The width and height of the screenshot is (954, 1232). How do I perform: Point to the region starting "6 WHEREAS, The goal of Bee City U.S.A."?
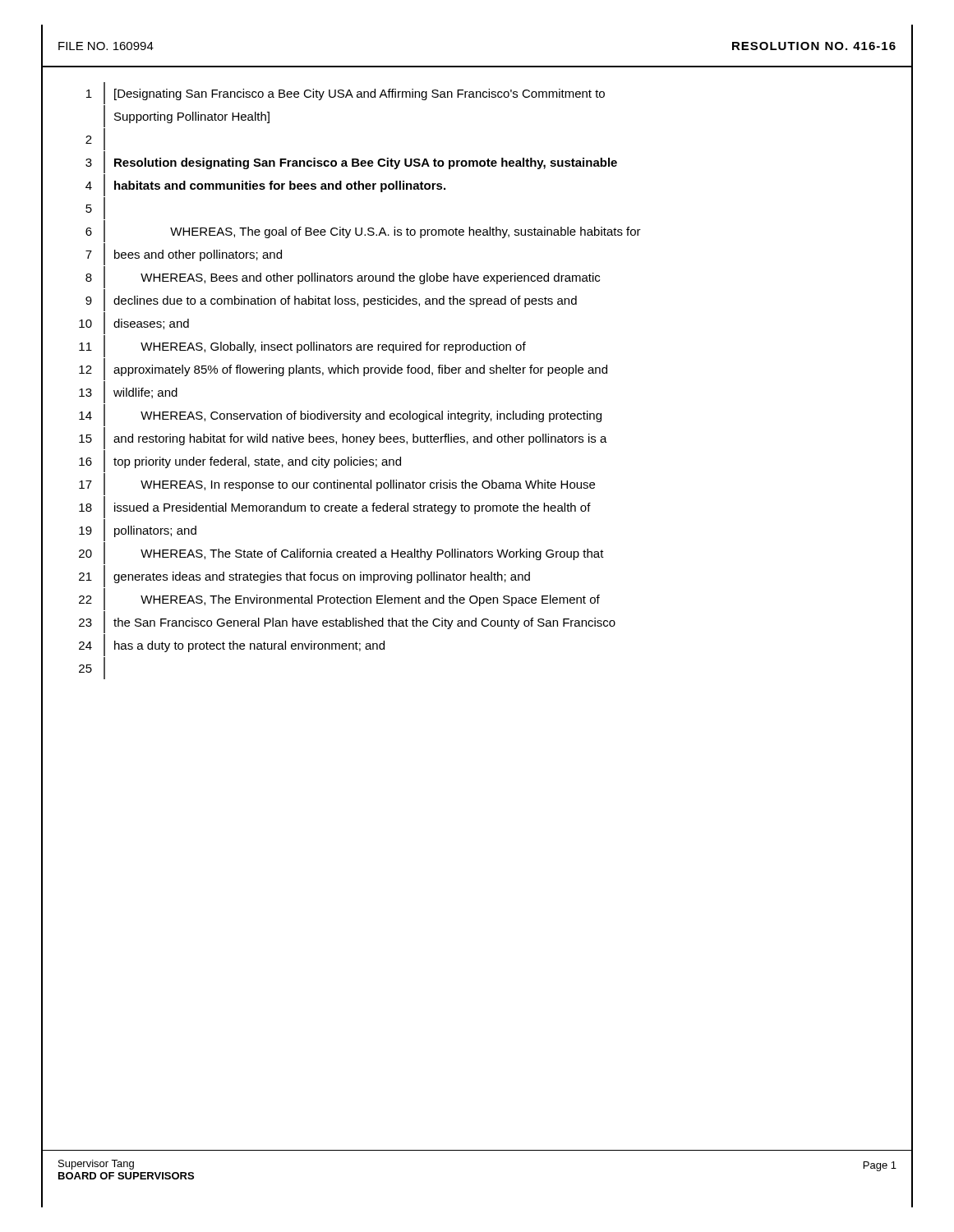point(477,231)
